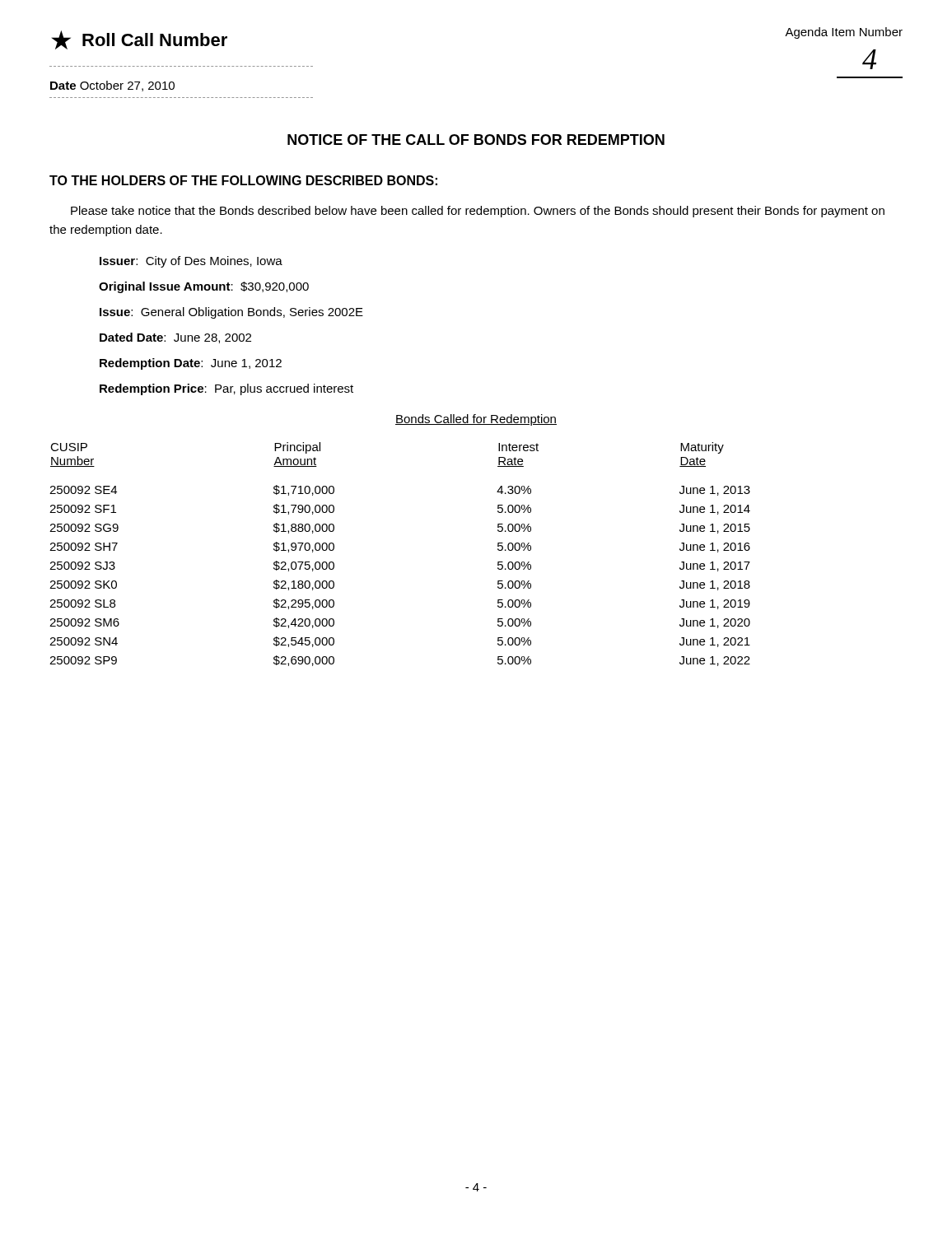This screenshot has height=1235, width=952.
Task: Locate the text containing "Date October 27, 2010"
Action: point(112,85)
